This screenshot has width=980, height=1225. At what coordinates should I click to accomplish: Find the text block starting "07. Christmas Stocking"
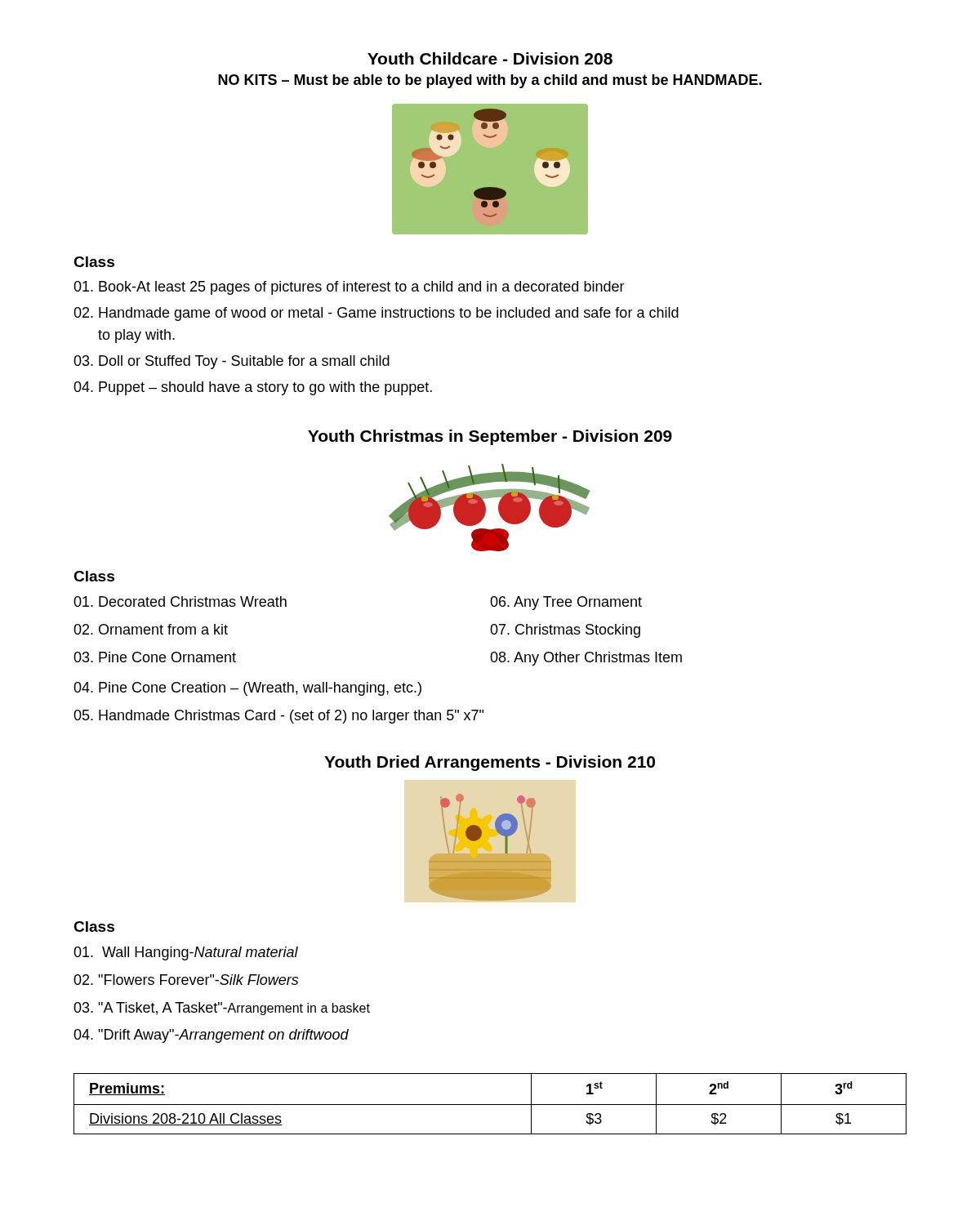[x=566, y=629]
